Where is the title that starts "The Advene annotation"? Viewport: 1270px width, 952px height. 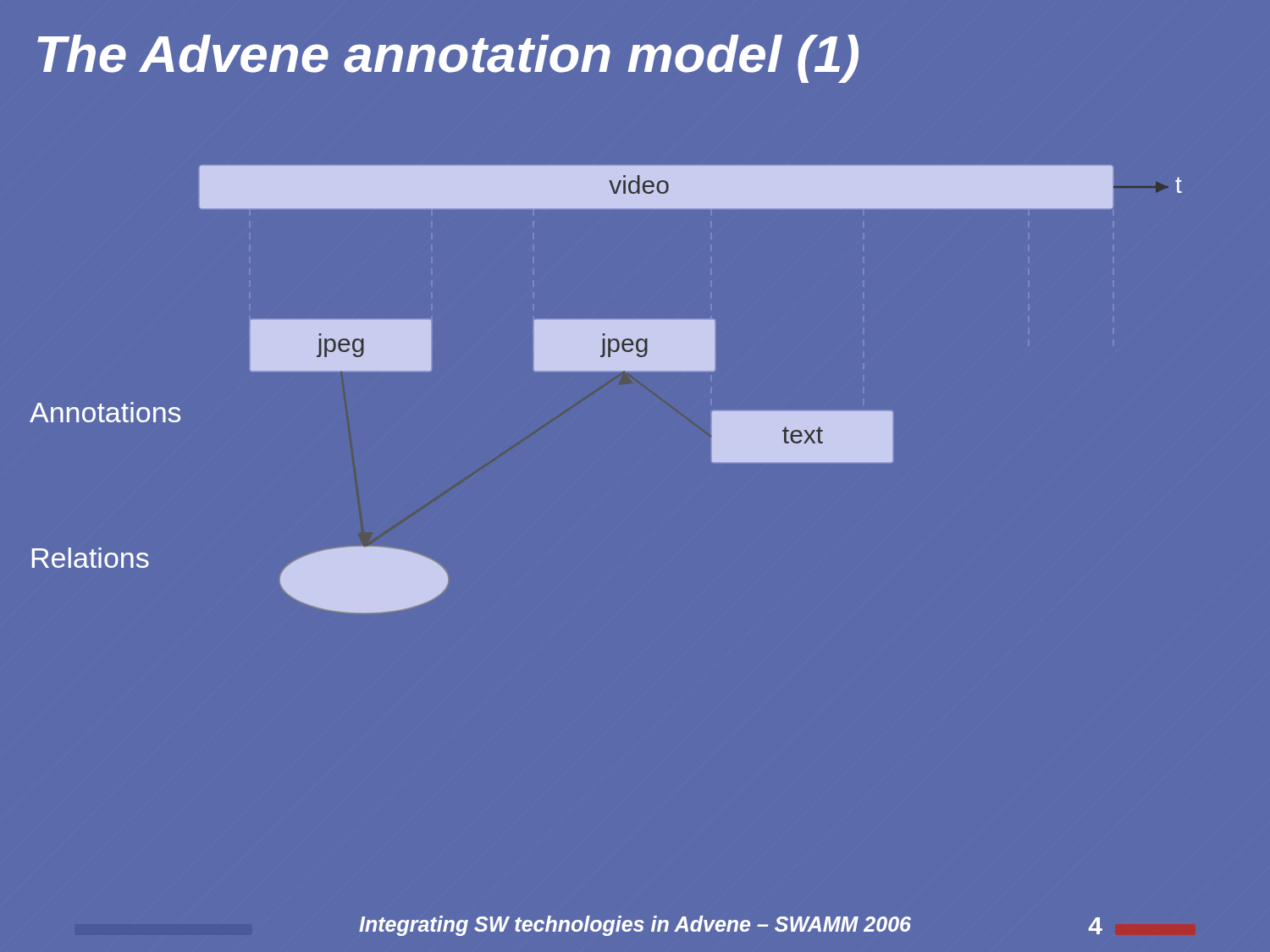click(447, 54)
